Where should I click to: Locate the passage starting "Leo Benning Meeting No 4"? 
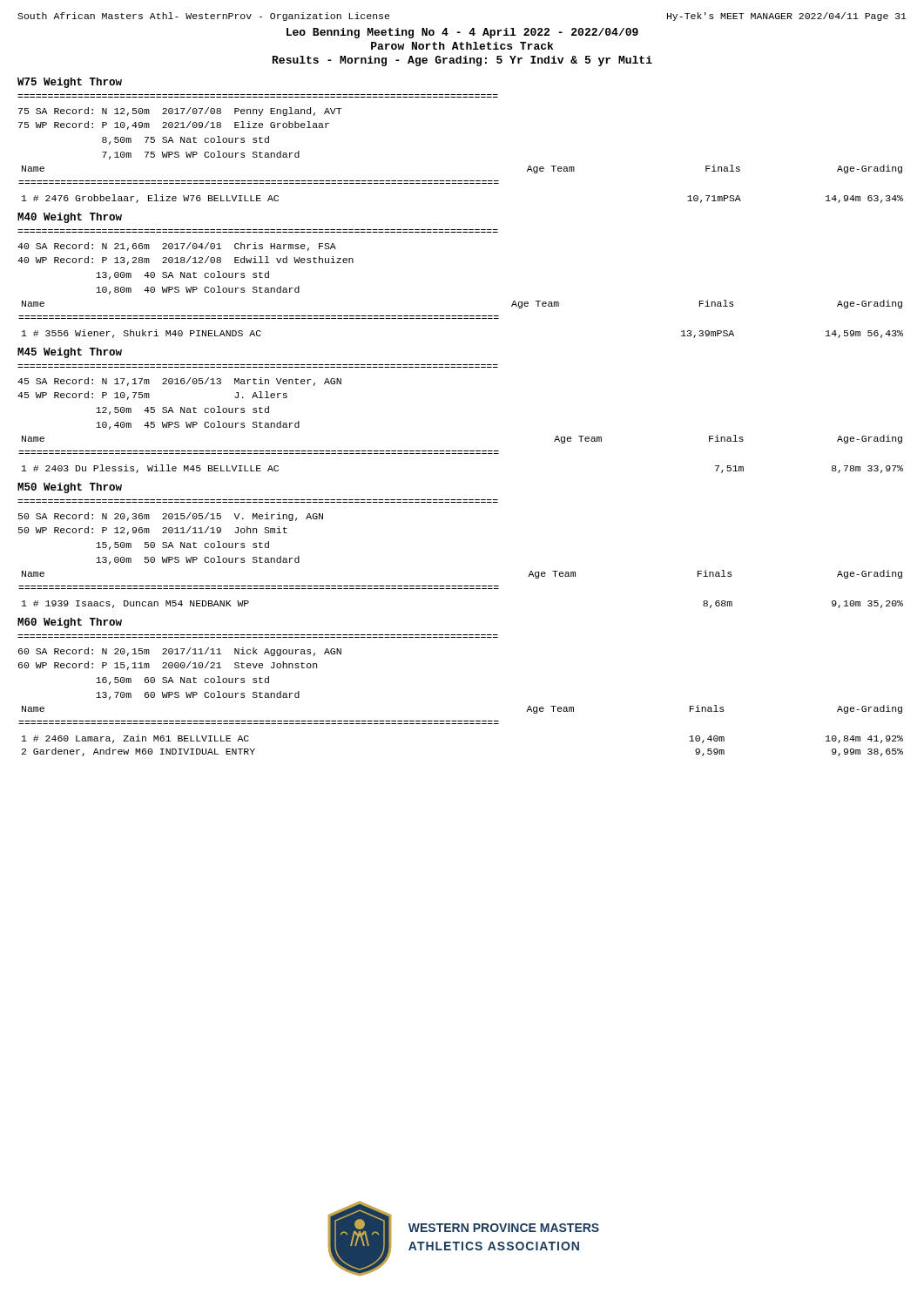tap(462, 33)
